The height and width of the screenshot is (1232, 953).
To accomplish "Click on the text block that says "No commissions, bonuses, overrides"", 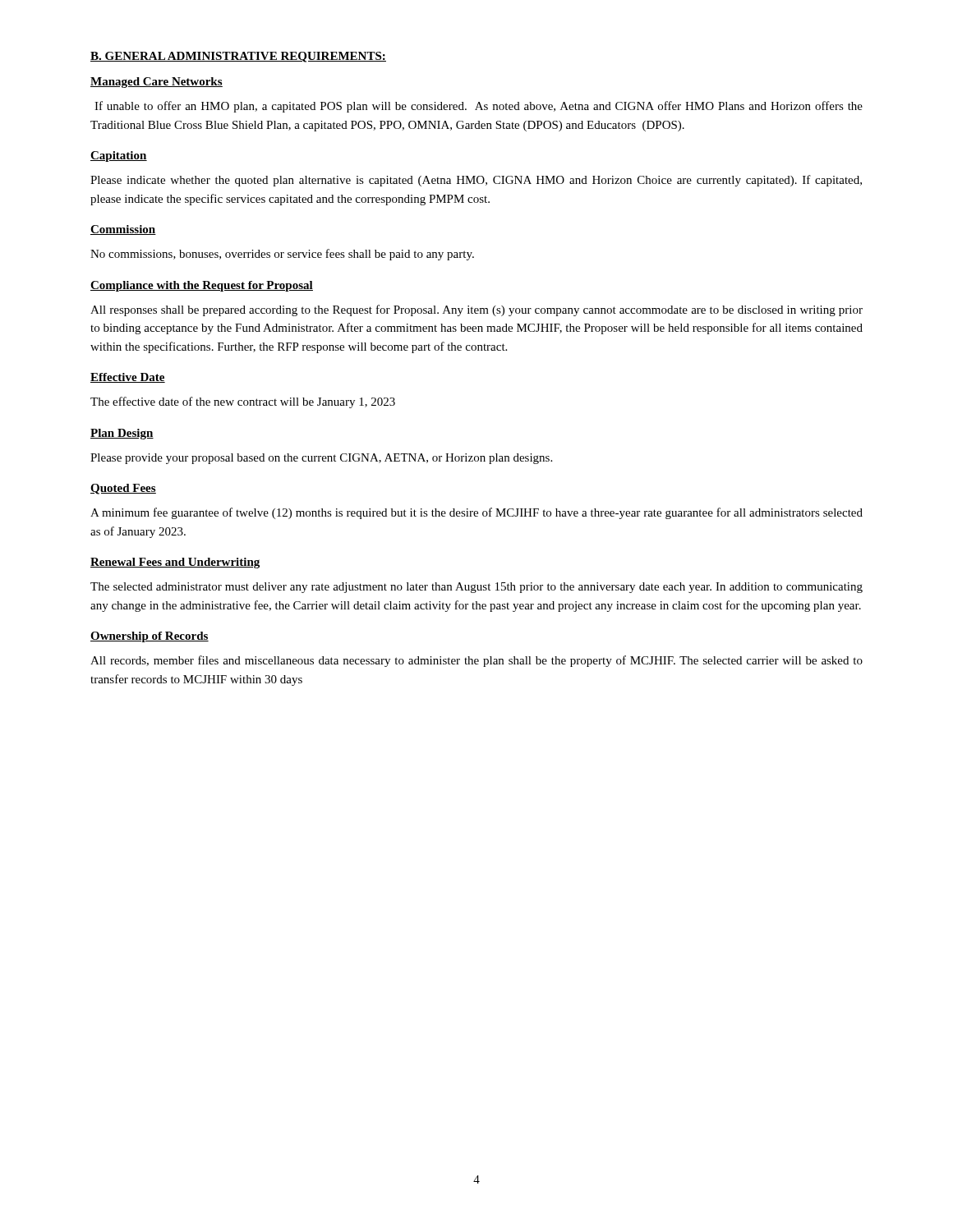I will [282, 254].
